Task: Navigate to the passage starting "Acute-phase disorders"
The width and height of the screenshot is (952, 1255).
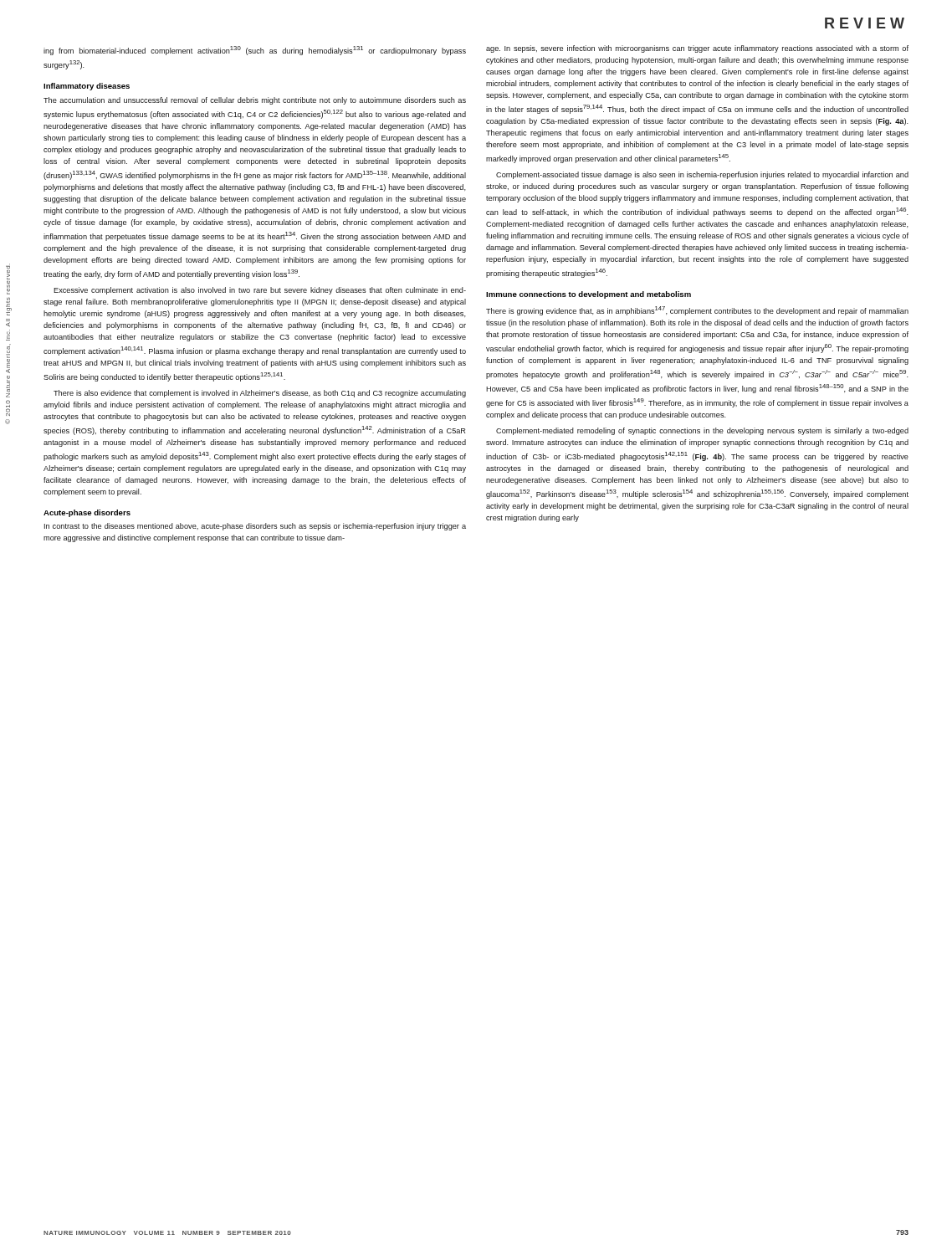Action: (87, 512)
